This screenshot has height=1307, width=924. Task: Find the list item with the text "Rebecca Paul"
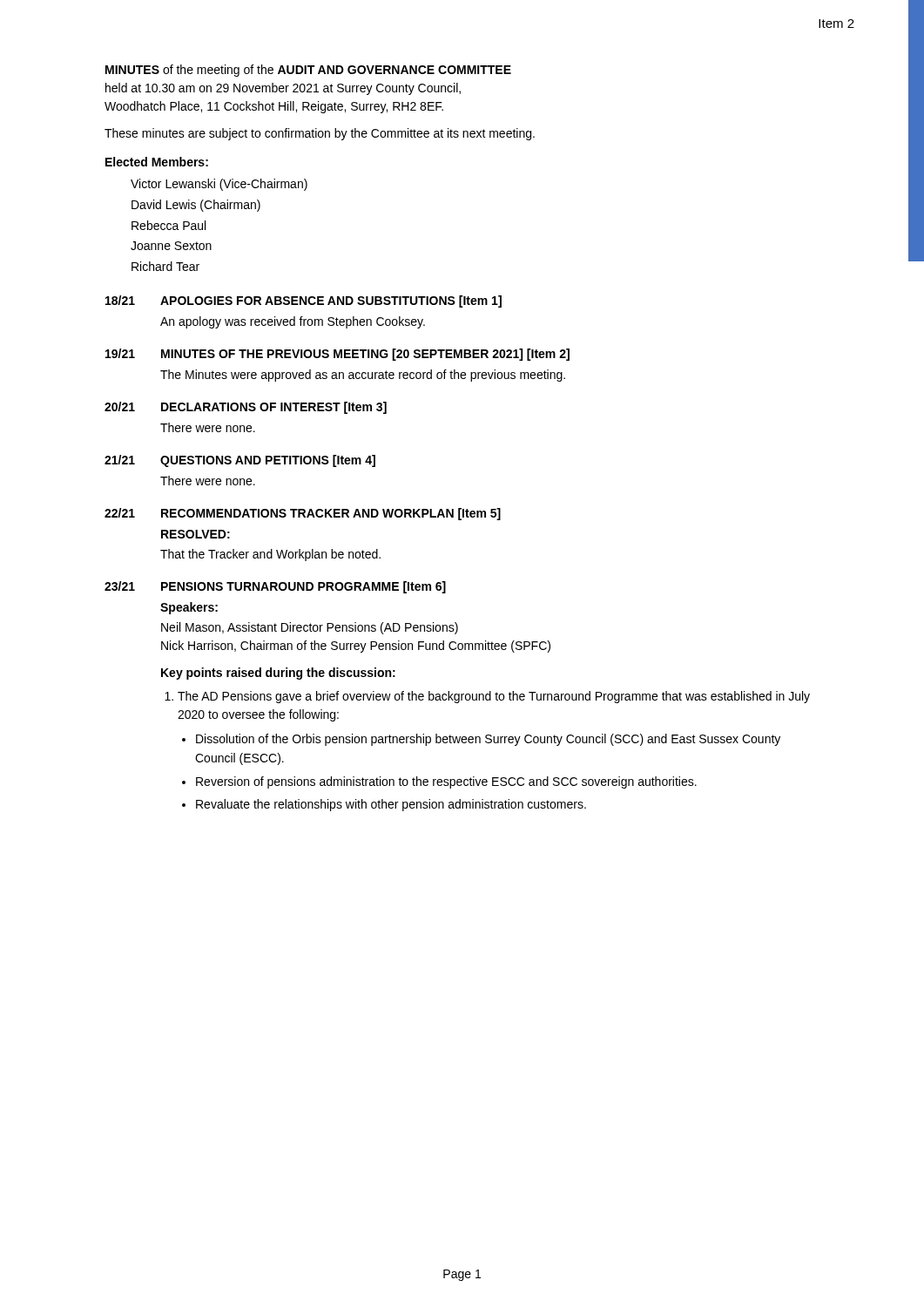169,225
